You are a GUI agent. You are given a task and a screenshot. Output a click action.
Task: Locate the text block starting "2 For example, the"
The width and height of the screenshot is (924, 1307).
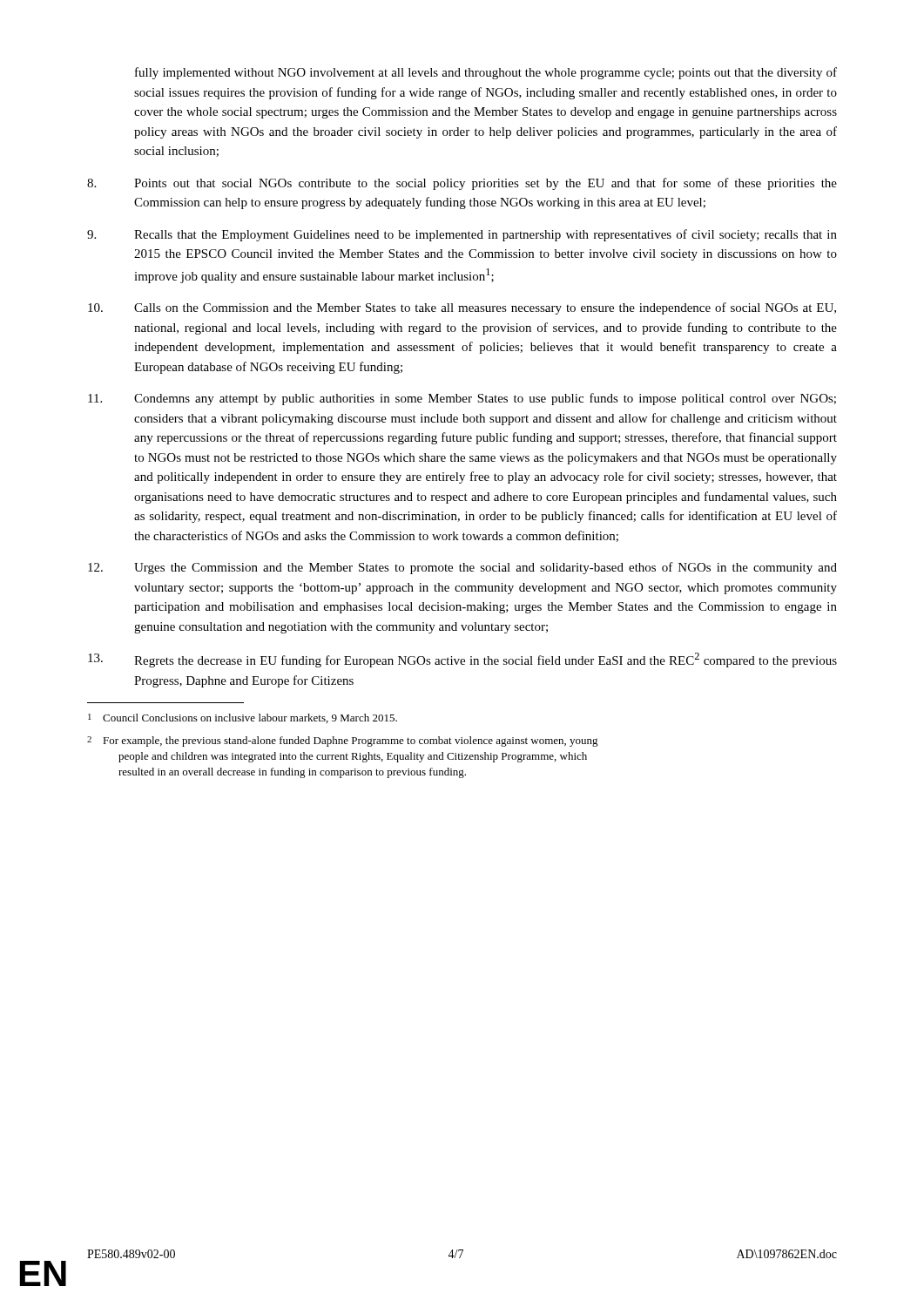click(462, 756)
